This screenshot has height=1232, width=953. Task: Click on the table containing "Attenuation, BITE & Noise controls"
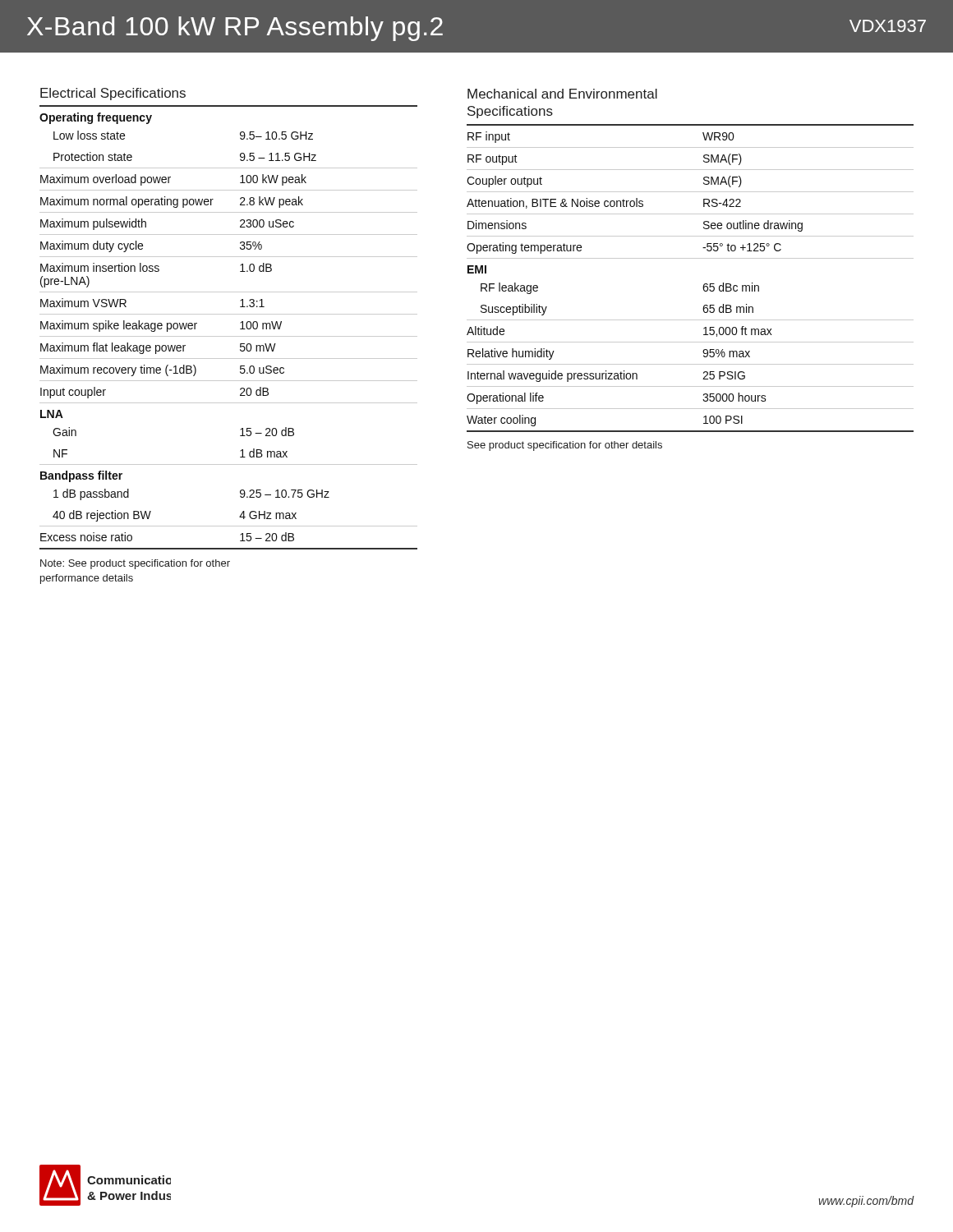(690, 278)
